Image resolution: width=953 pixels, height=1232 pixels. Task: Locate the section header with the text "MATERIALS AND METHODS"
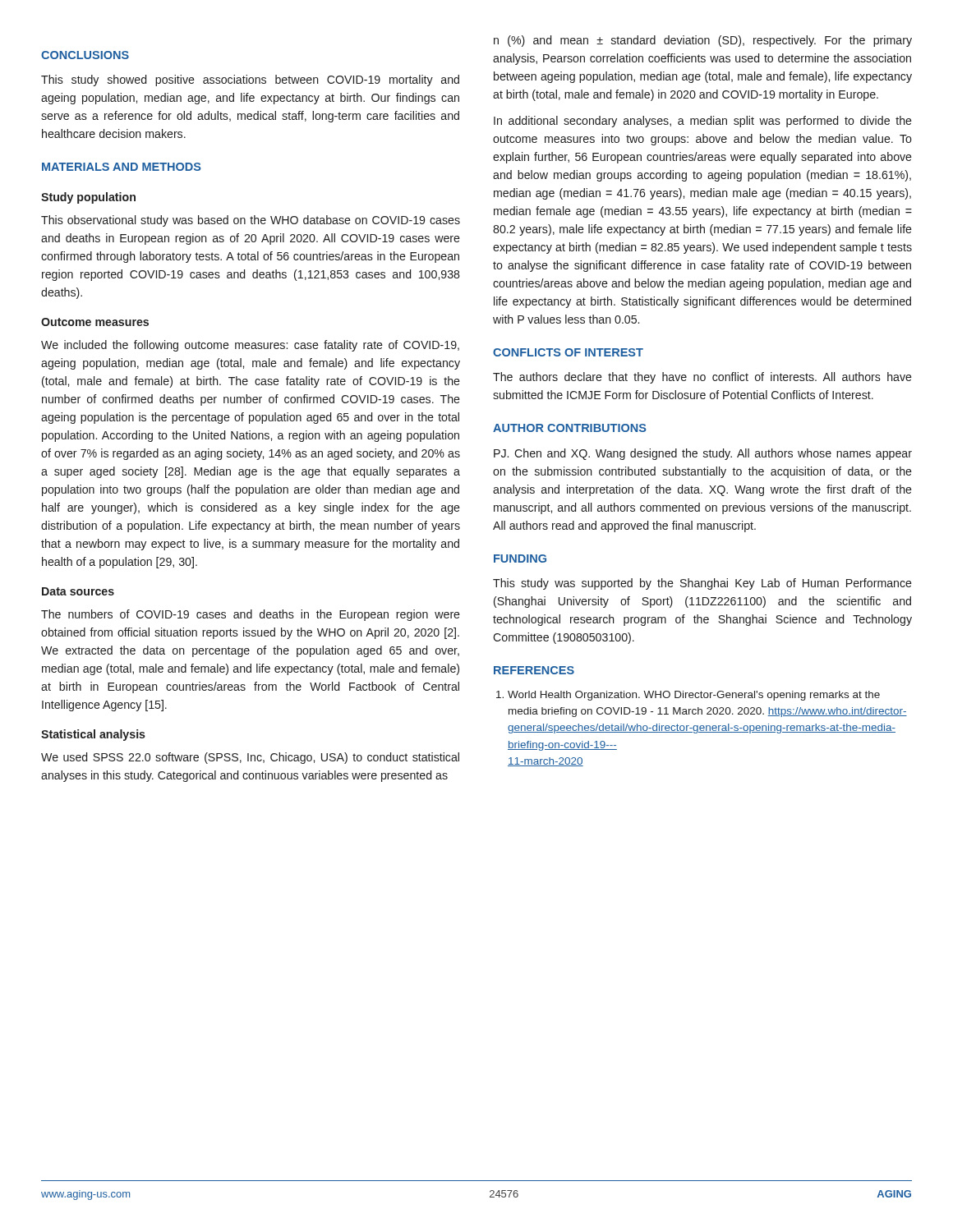(x=121, y=167)
